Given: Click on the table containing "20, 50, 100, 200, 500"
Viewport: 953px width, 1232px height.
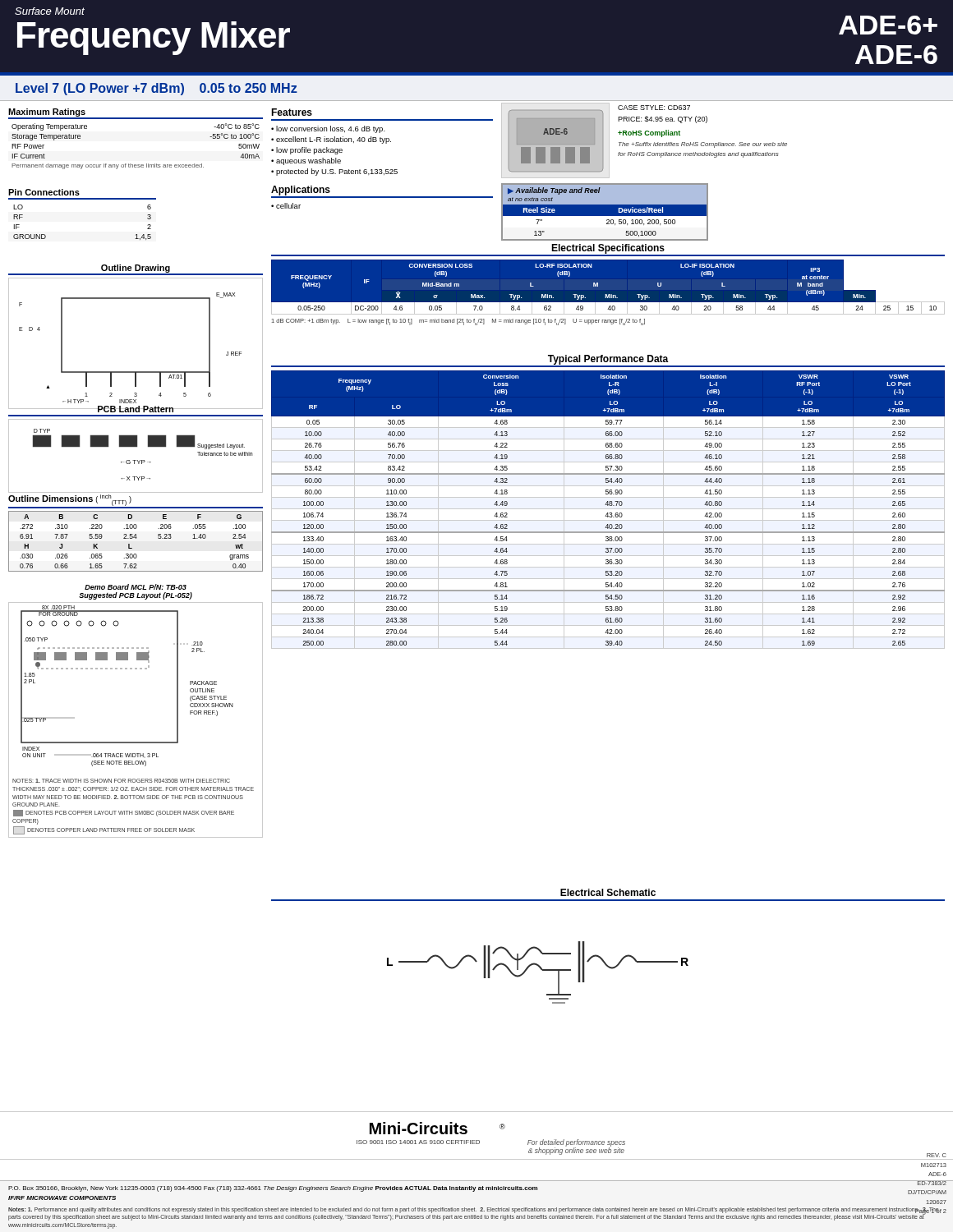Looking at the screenshot, I should tap(605, 212).
